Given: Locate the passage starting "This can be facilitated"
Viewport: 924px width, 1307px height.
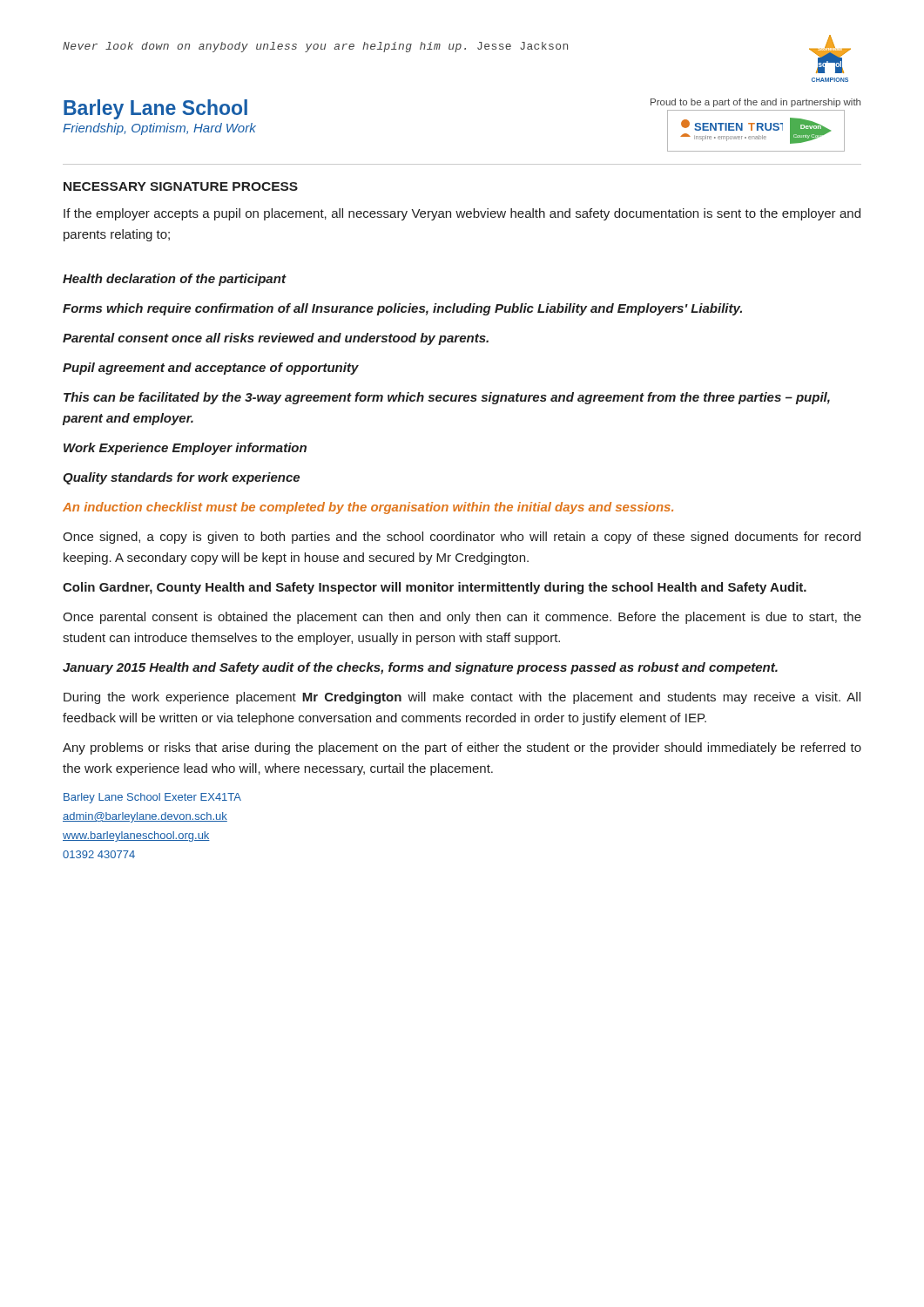Looking at the screenshot, I should click(447, 407).
